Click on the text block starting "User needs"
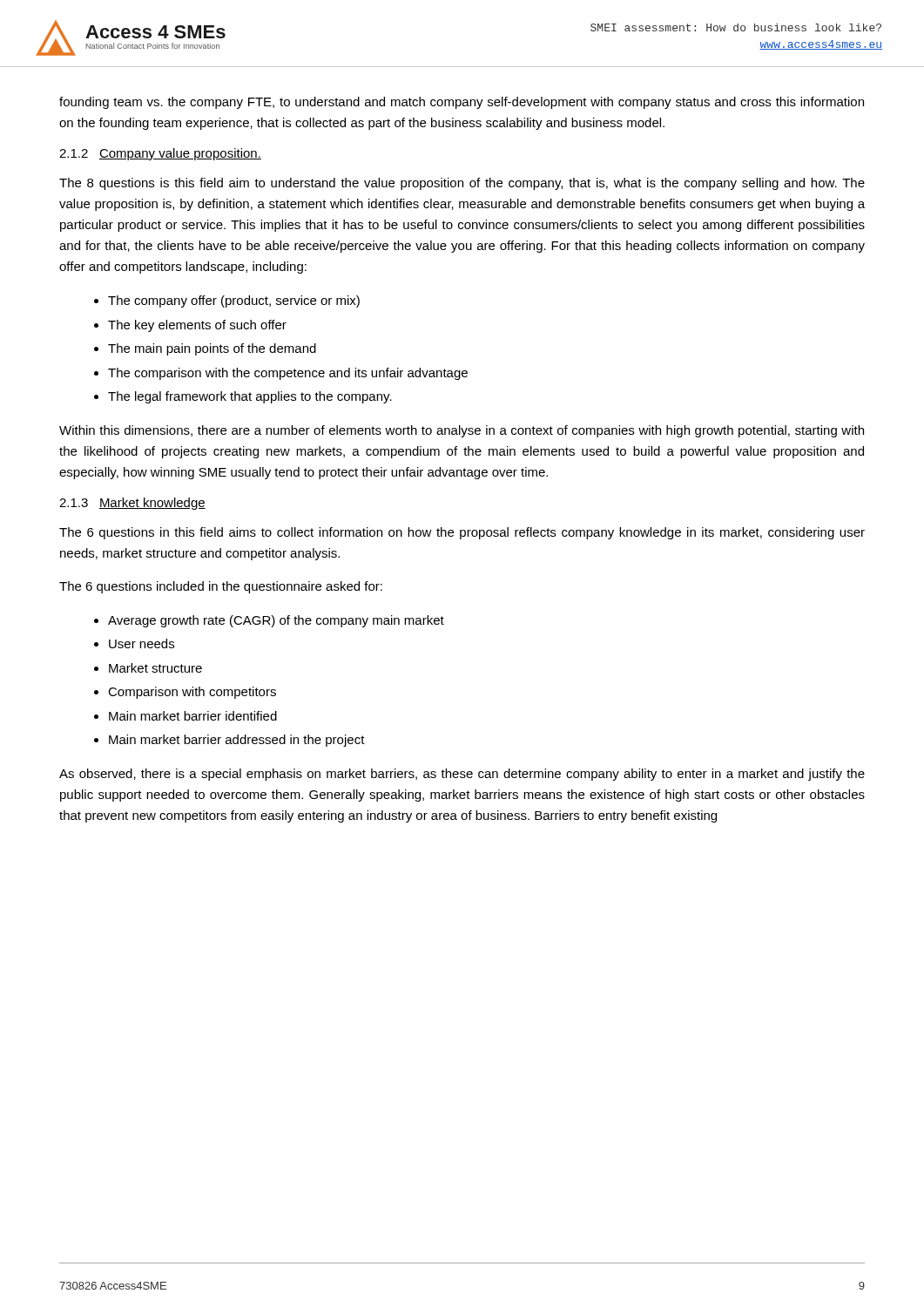 [141, 644]
